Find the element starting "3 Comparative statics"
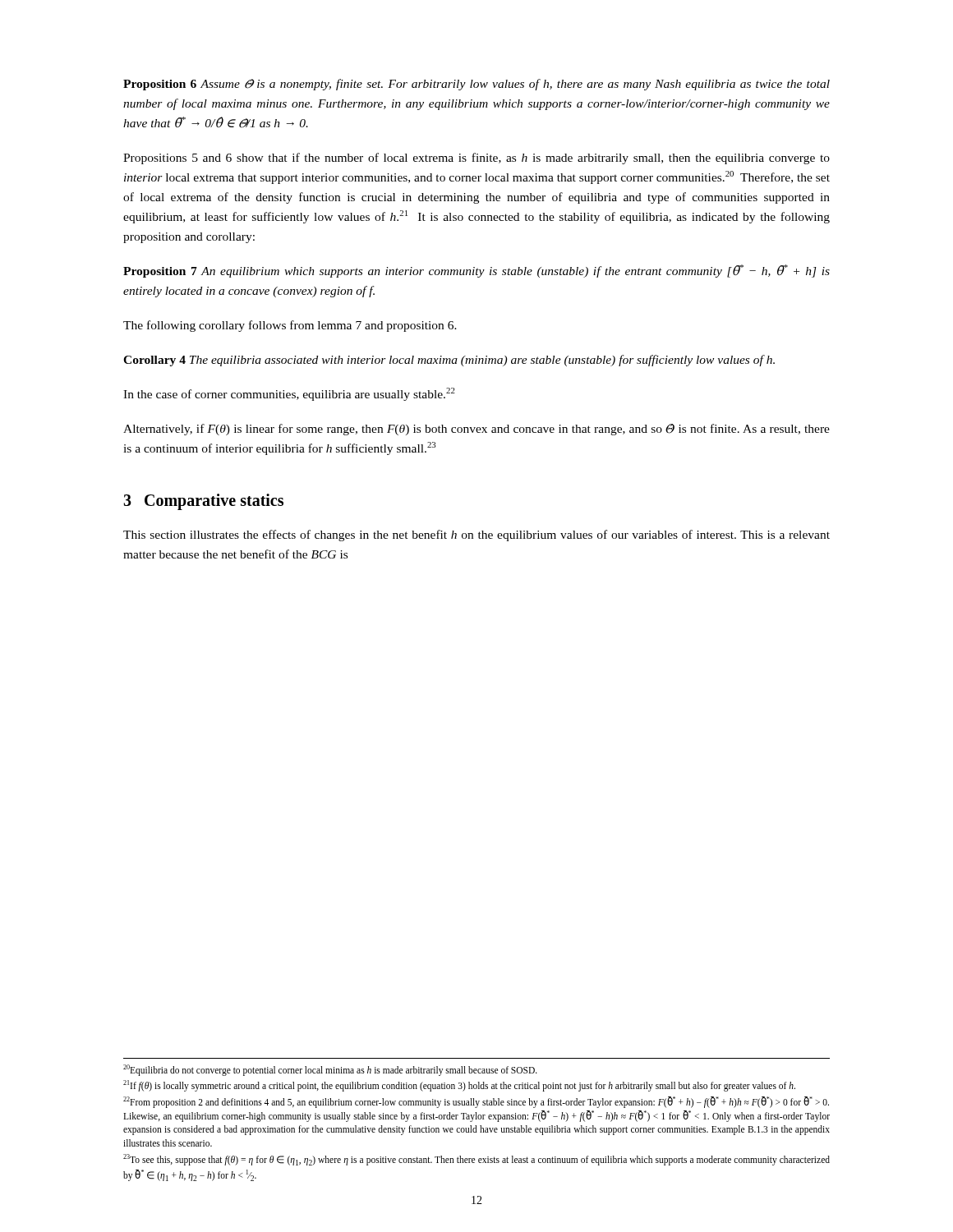953x1232 pixels. coord(204,500)
